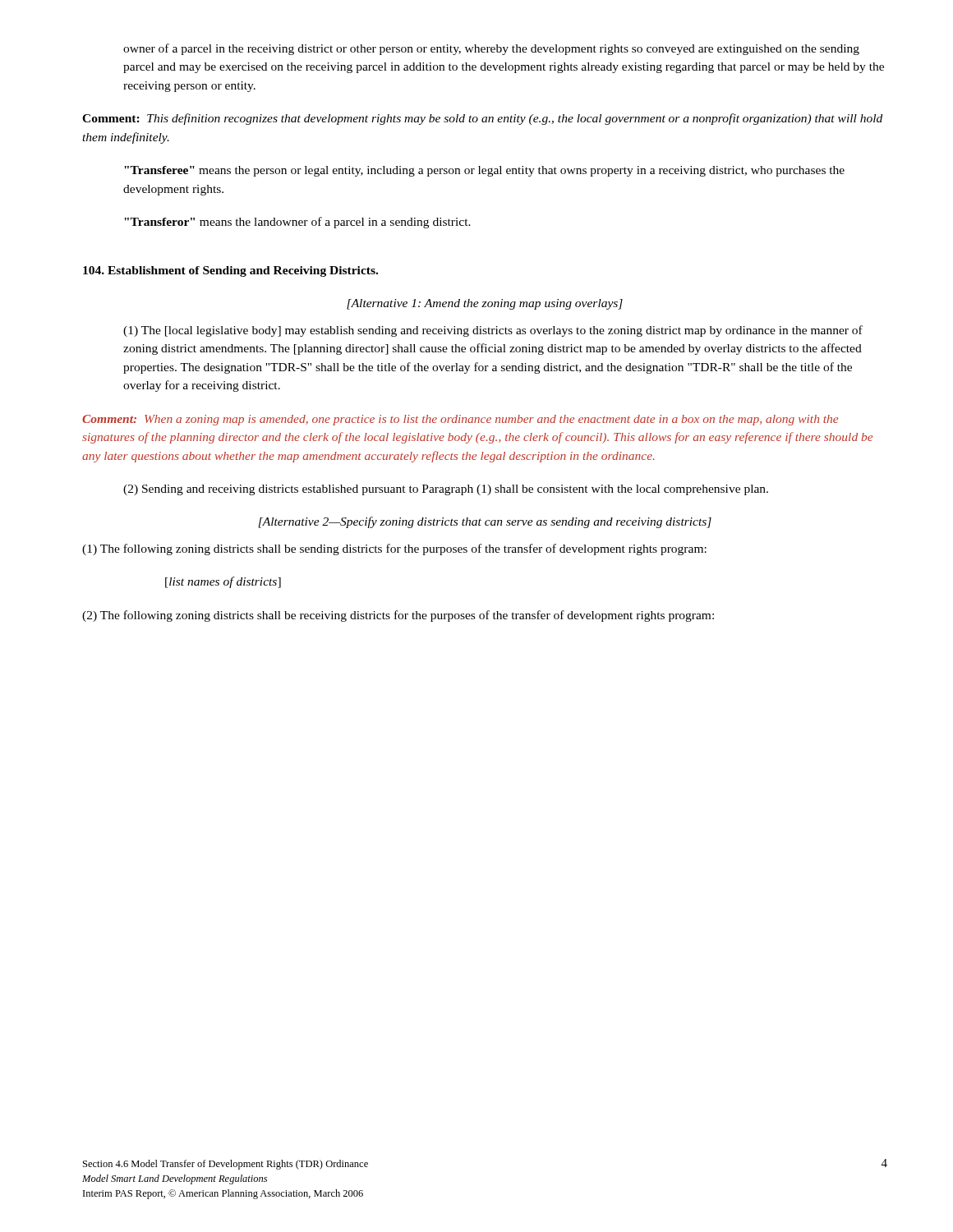Find the passage starting ""Transferor" means the landowner of a parcel"
Screen dimensions: 1232x953
point(297,223)
